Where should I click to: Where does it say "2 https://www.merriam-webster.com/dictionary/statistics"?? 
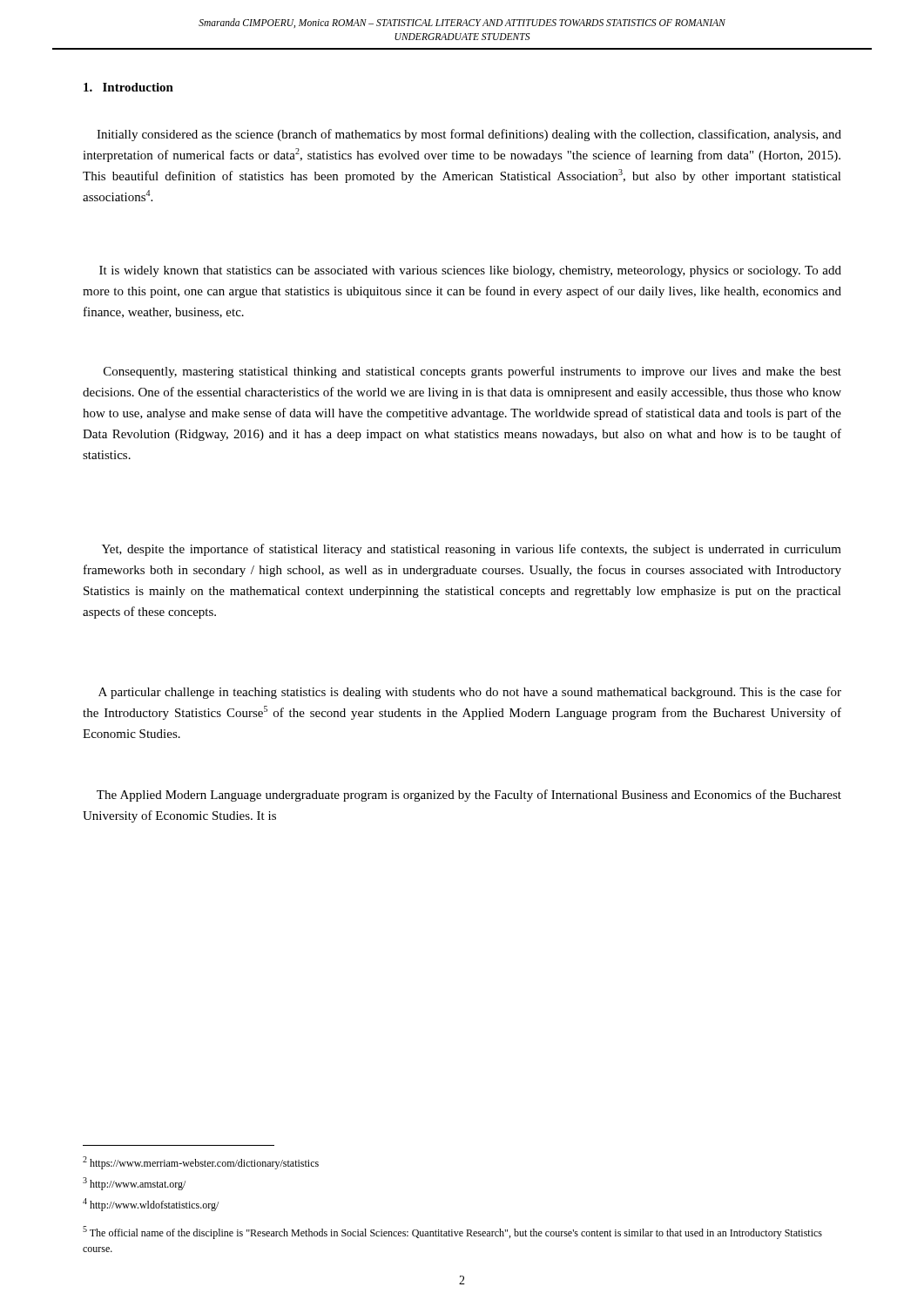[x=201, y=1162]
